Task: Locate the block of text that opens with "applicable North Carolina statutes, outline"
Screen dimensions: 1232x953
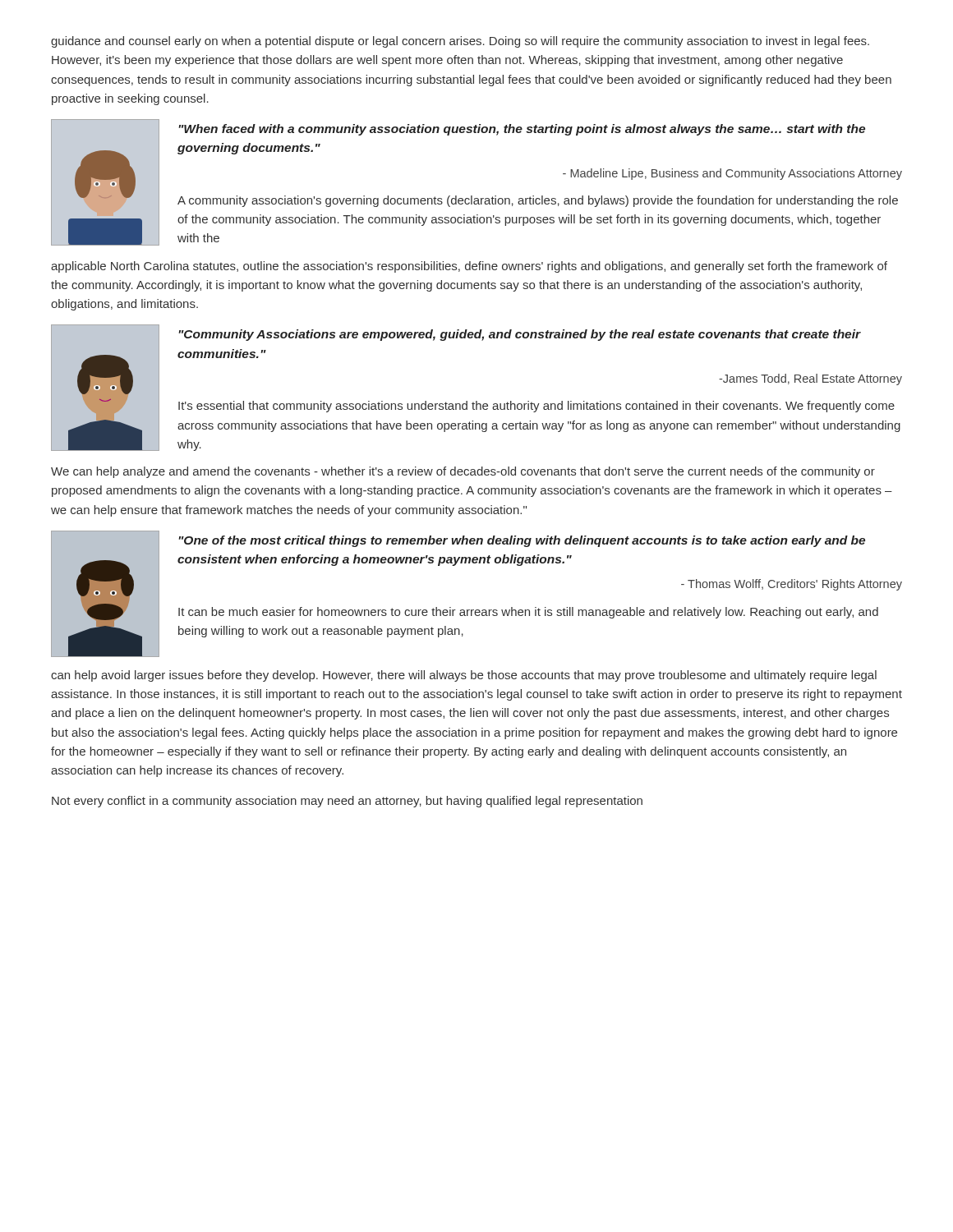Action: pyautogui.click(x=469, y=285)
